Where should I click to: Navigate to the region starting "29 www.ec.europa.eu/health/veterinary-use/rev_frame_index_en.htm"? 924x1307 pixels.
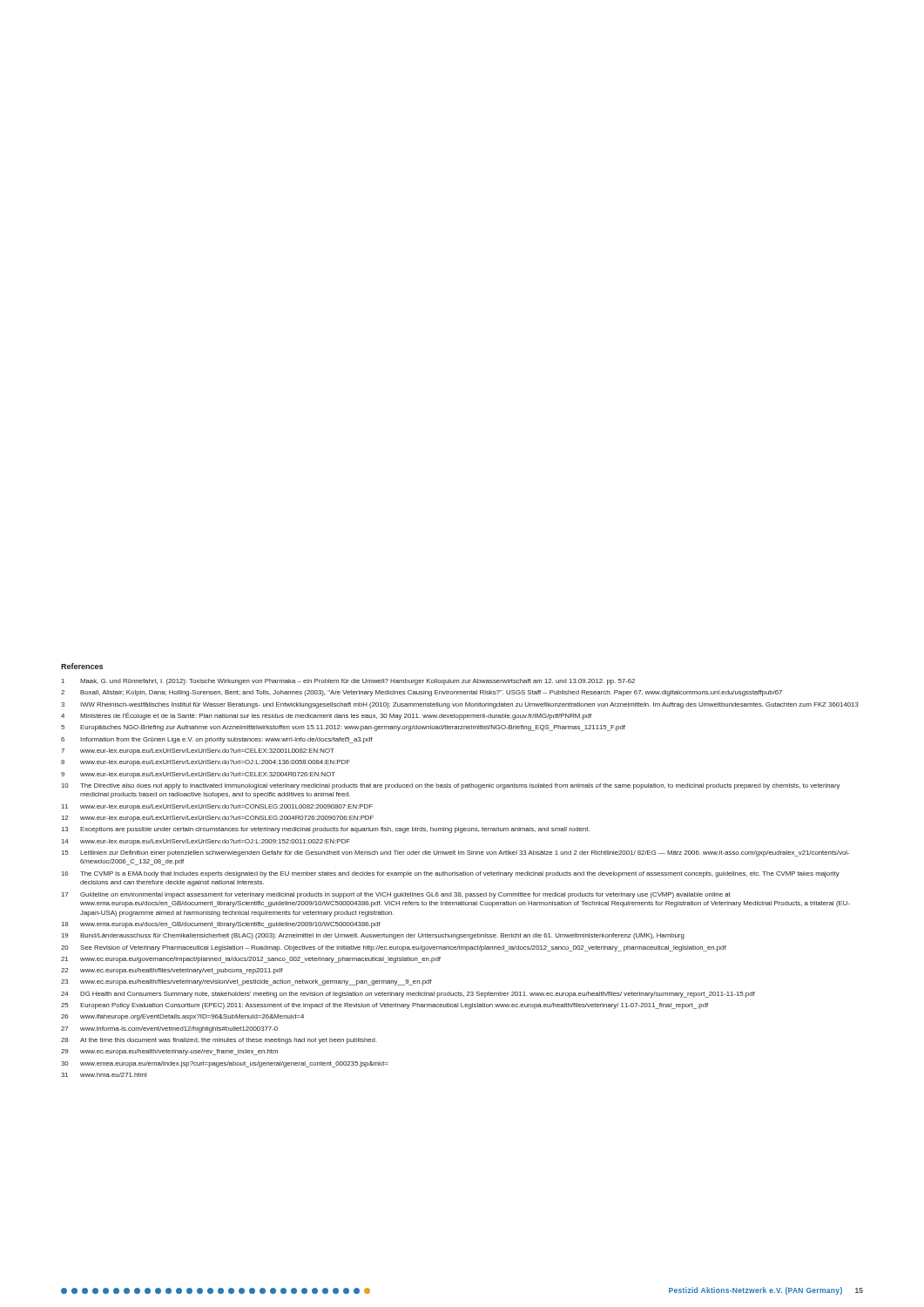click(x=170, y=1052)
